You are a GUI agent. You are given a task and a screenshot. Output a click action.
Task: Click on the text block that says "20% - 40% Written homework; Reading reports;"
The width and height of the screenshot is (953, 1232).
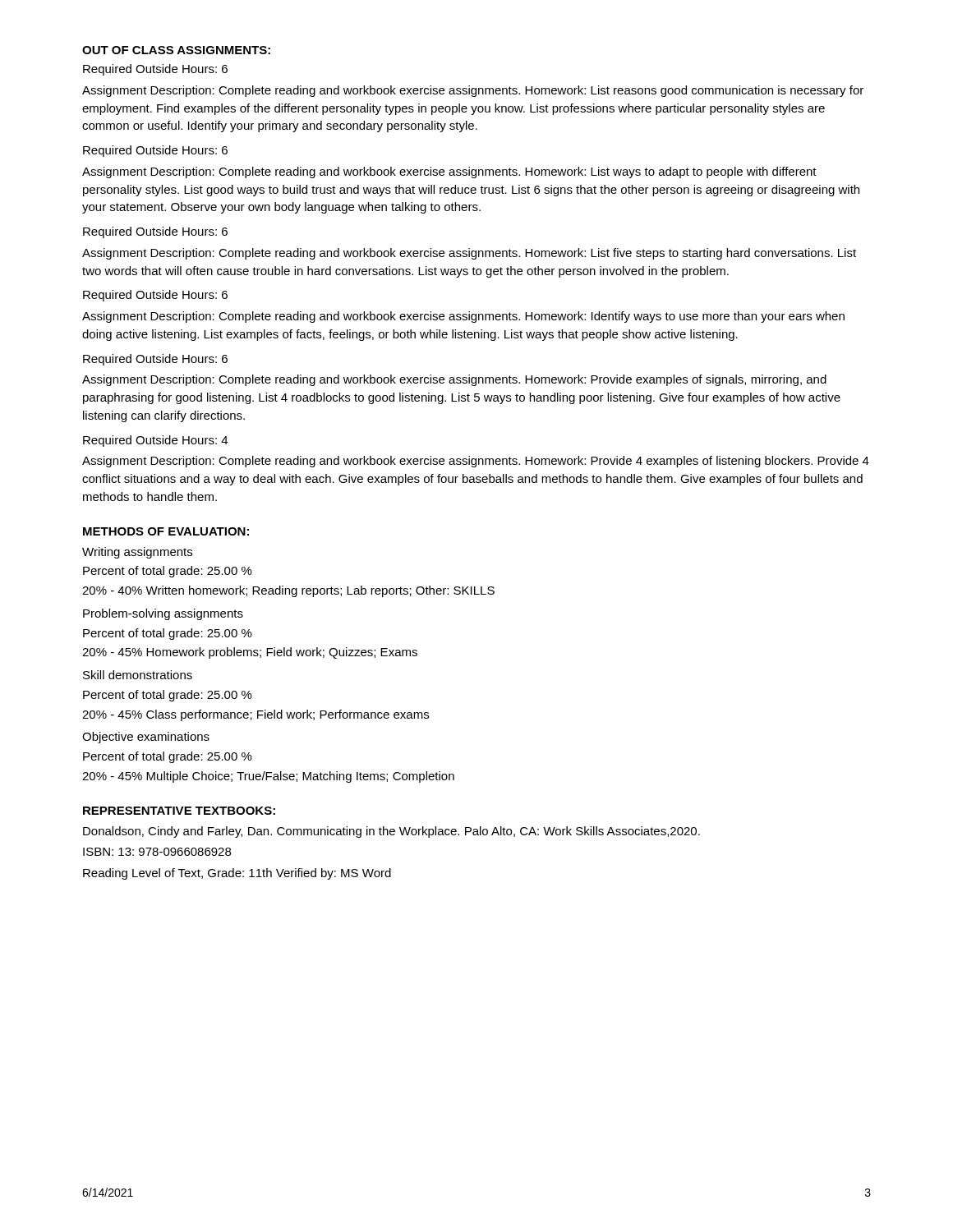[x=289, y=590]
